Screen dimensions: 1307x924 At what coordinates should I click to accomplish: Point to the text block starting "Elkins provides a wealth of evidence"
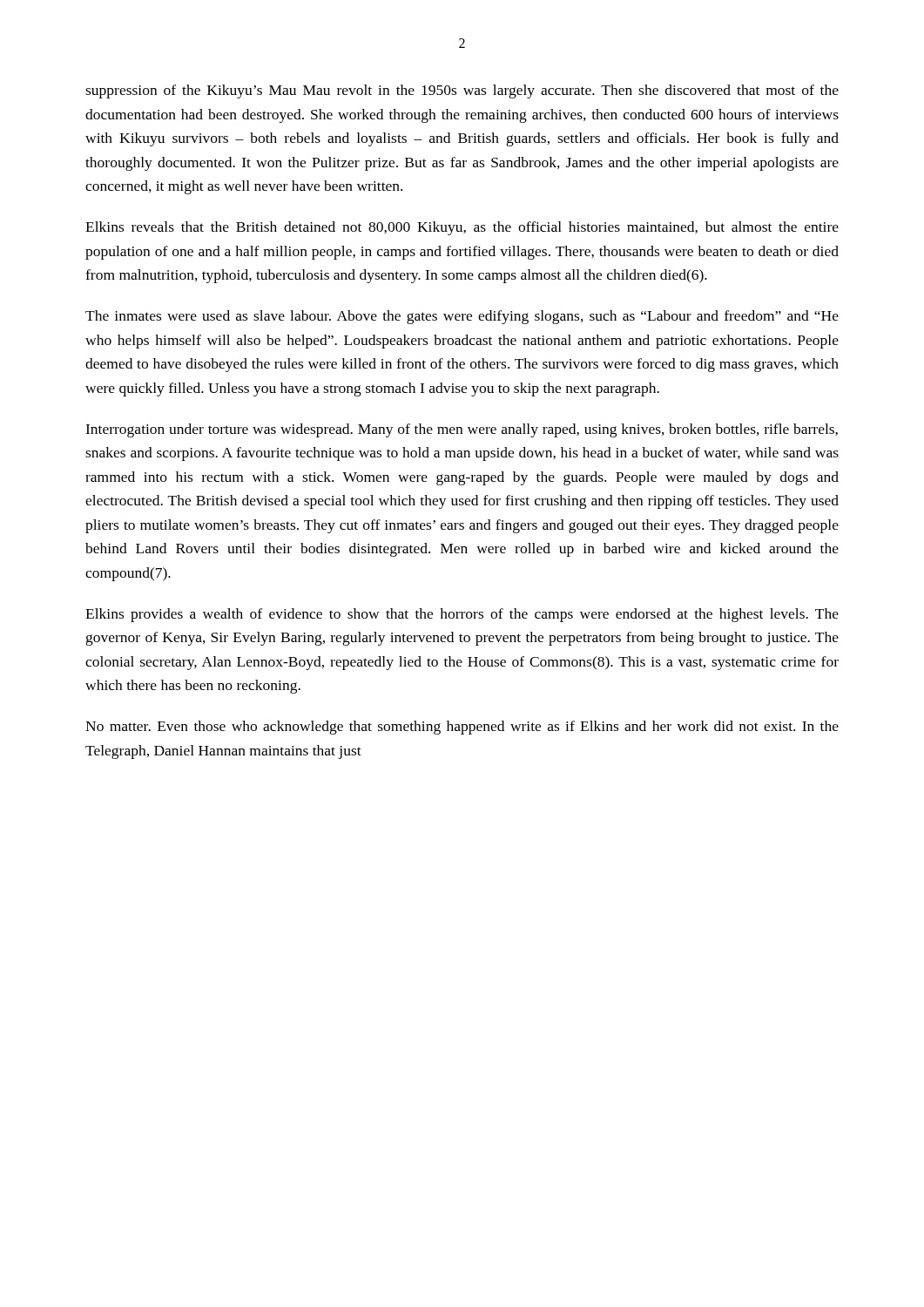coord(462,649)
